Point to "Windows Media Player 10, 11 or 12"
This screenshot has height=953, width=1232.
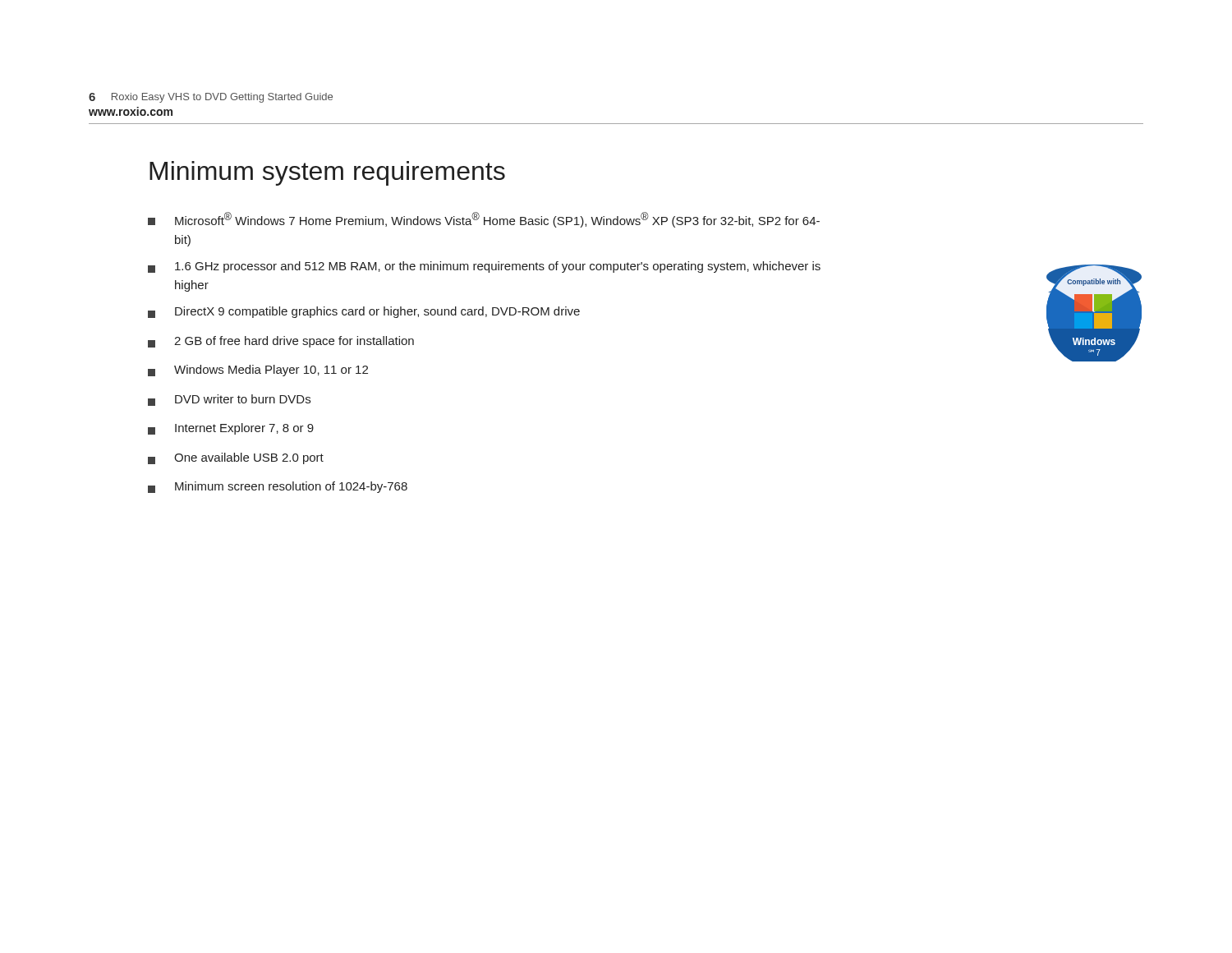[x=258, y=371]
